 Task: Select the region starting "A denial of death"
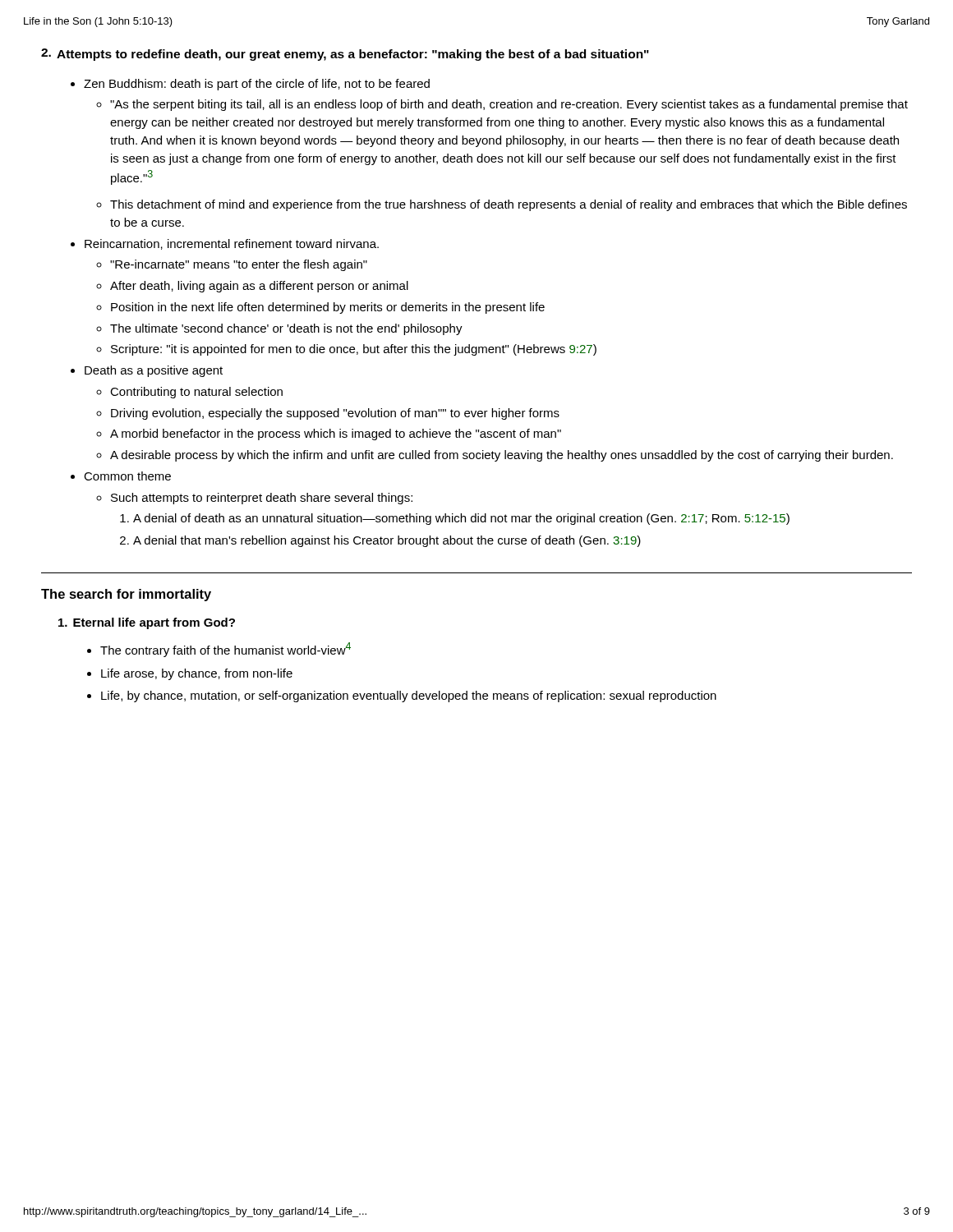tap(462, 518)
